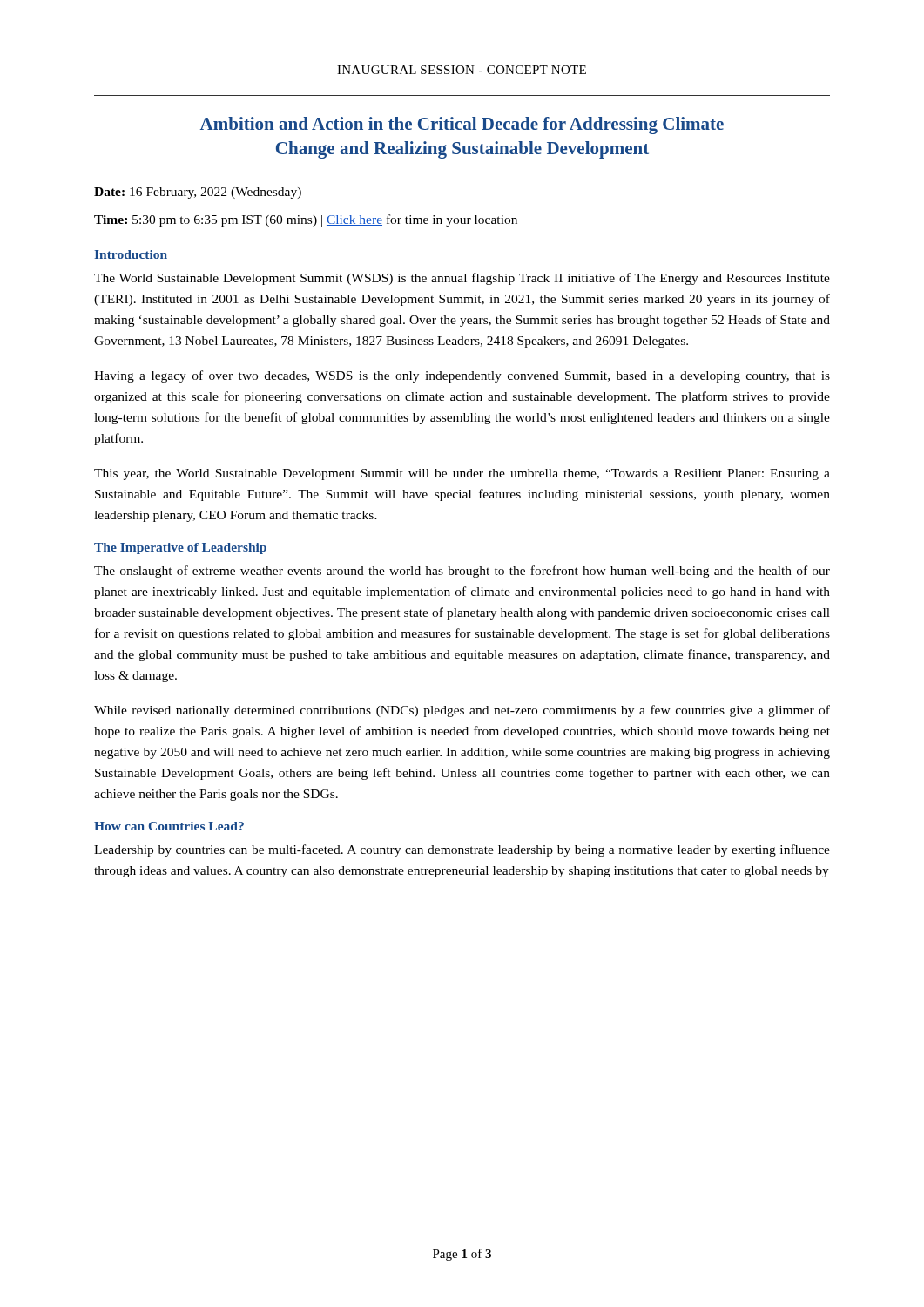Locate the passage starting "Date: 16 February, 2022"

pos(198,191)
